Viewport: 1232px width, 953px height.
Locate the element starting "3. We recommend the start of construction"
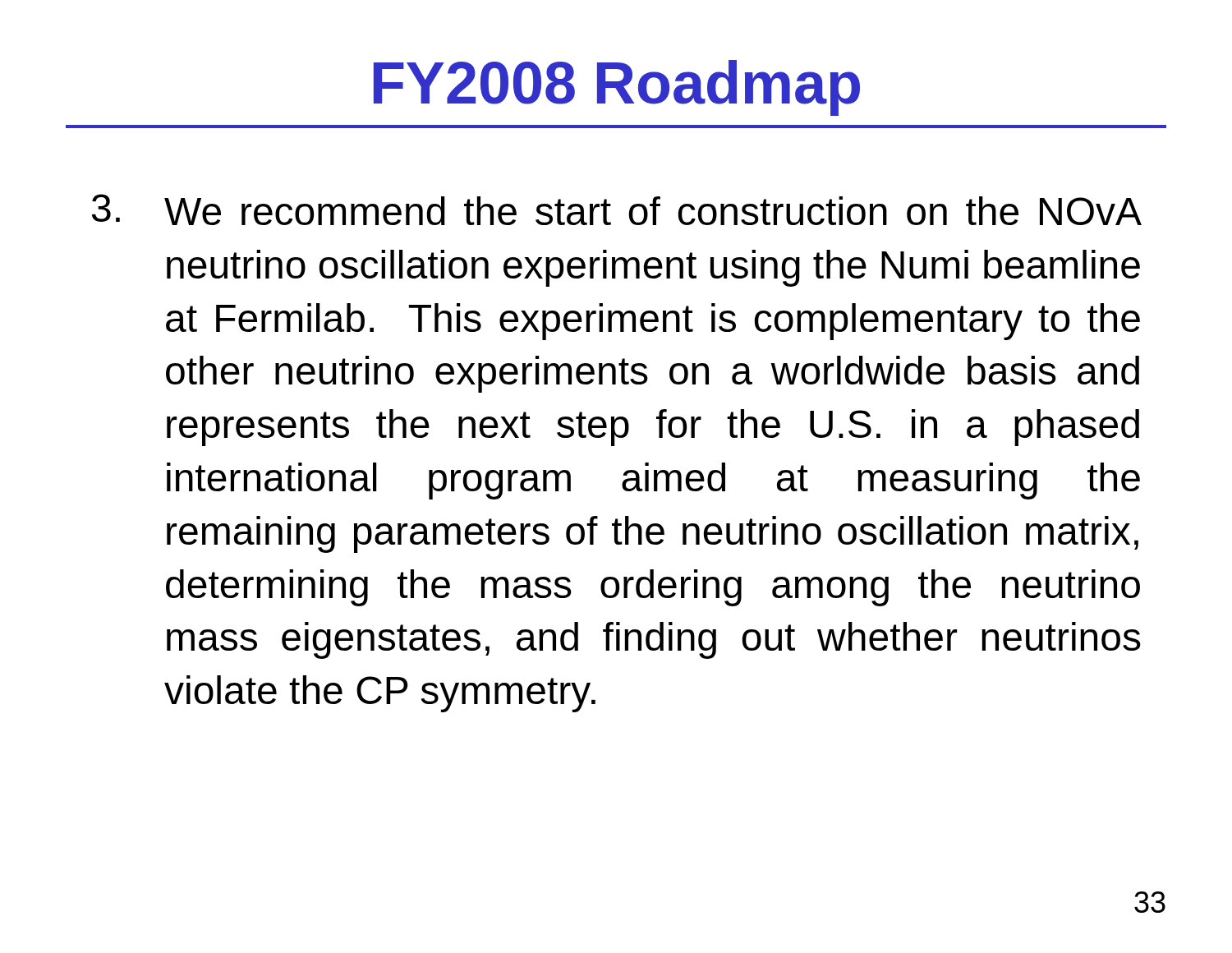click(616, 452)
